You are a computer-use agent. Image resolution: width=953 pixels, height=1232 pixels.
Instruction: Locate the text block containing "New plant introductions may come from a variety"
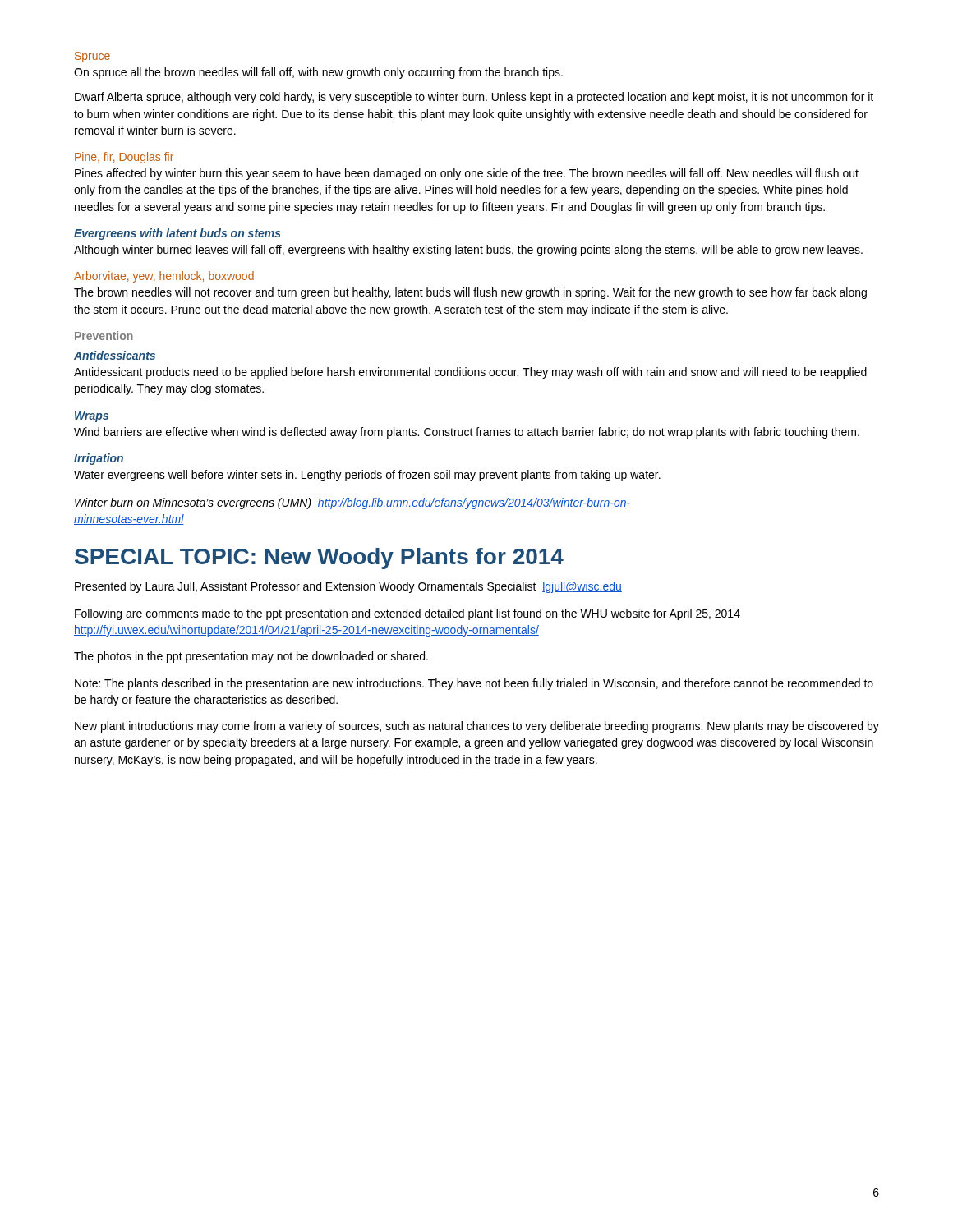tap(476, 743)
